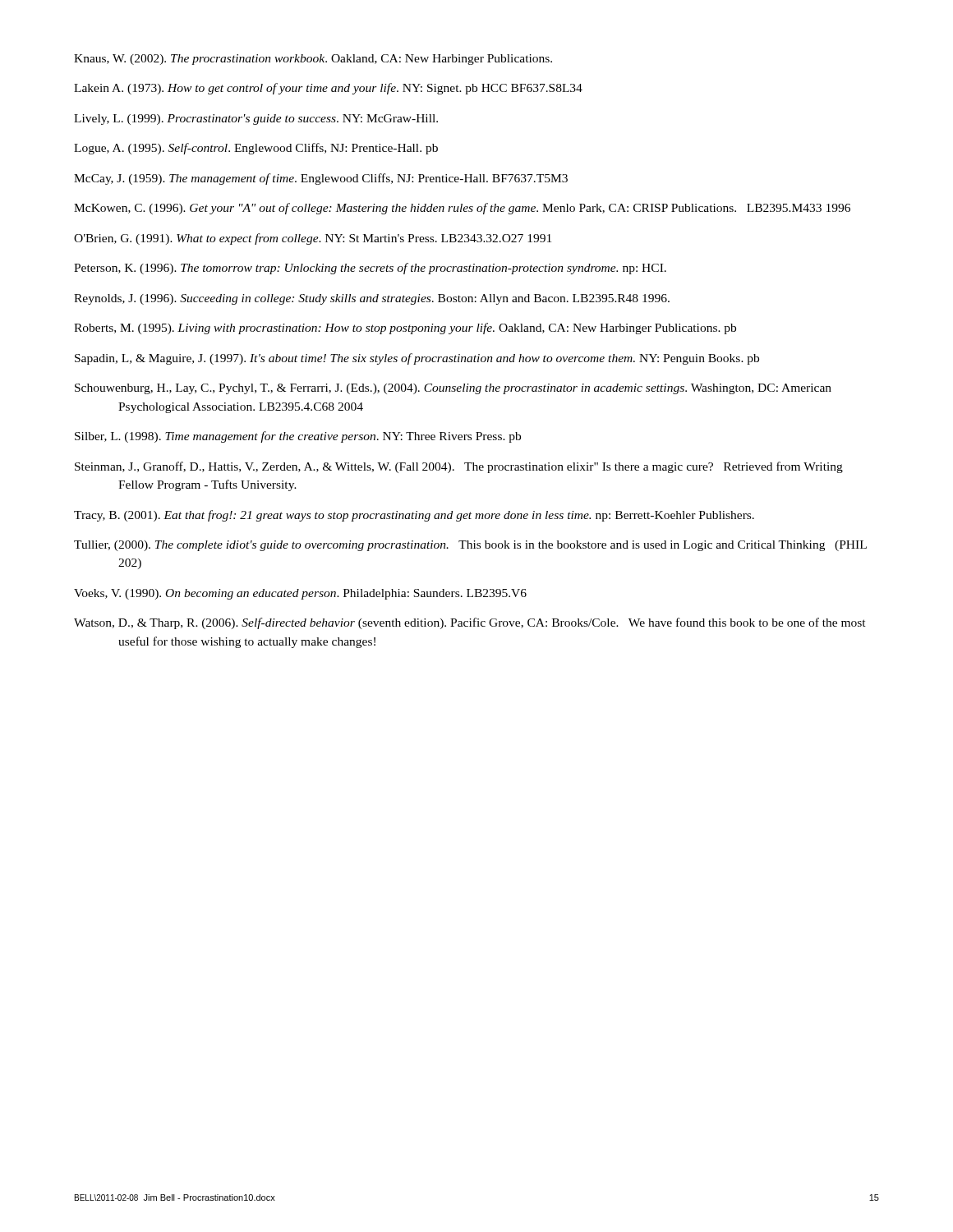The width and height of the screenshot is (953, 1232).
Task: Select the text starting "Reynolds, J. (1996). Succeeding in"
Action: [372, 298]
